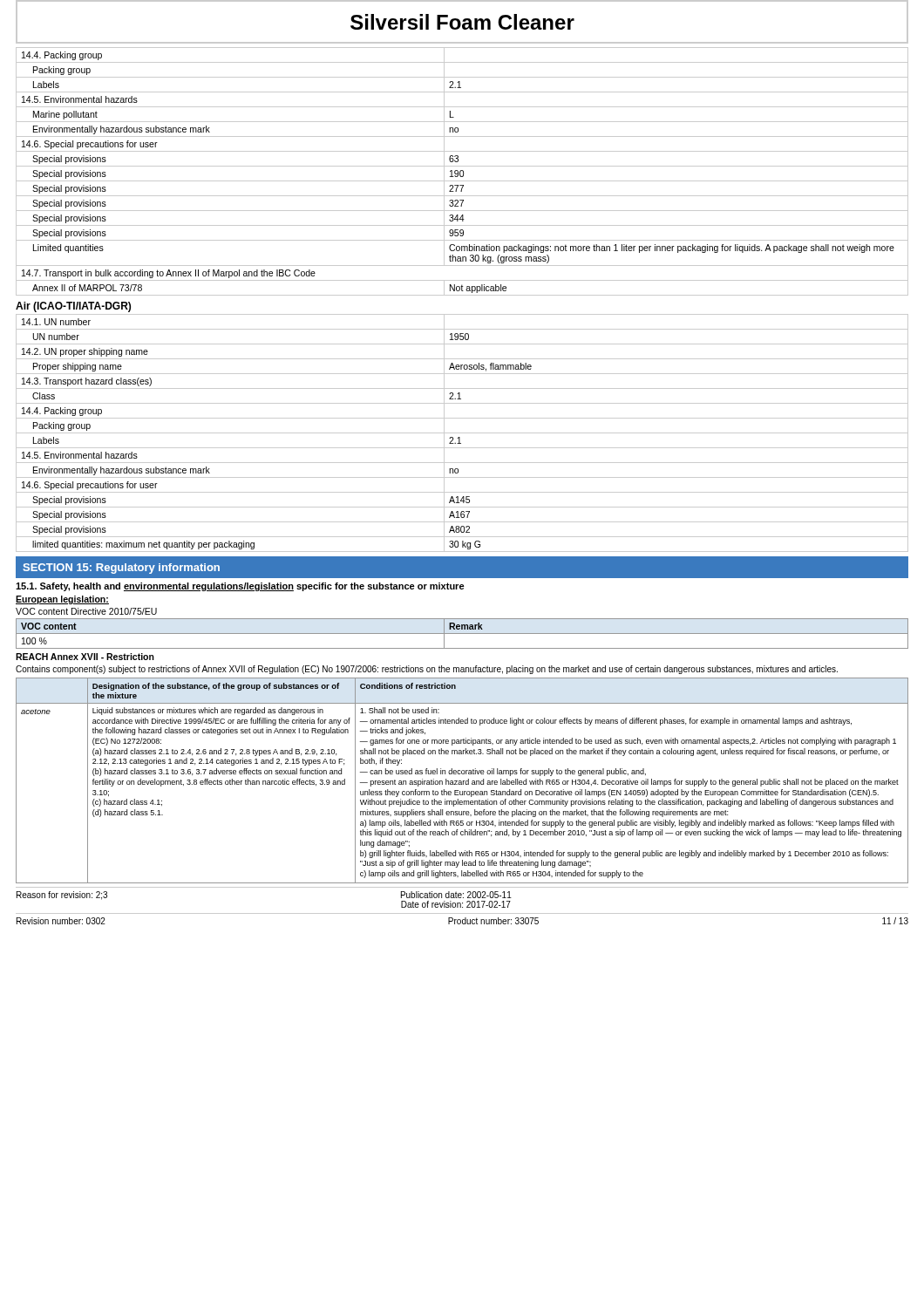The height and width of the screenshot is (1308, 924).
Task: Locate the region starting "VOC content Directive 2010/75/EU"
Action: [86, 611]
